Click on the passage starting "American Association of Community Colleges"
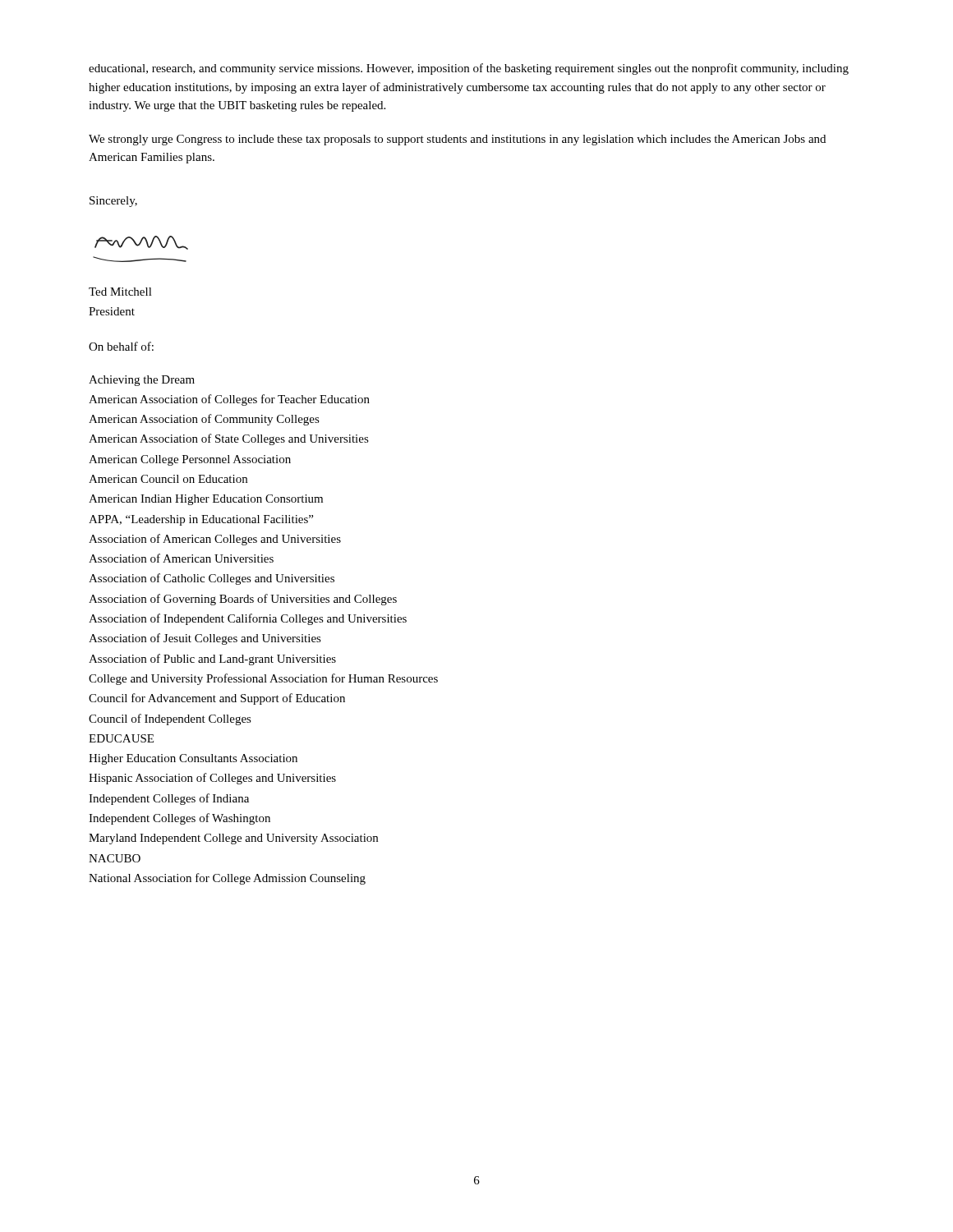 pyautogui.click(x=204, y=420)
